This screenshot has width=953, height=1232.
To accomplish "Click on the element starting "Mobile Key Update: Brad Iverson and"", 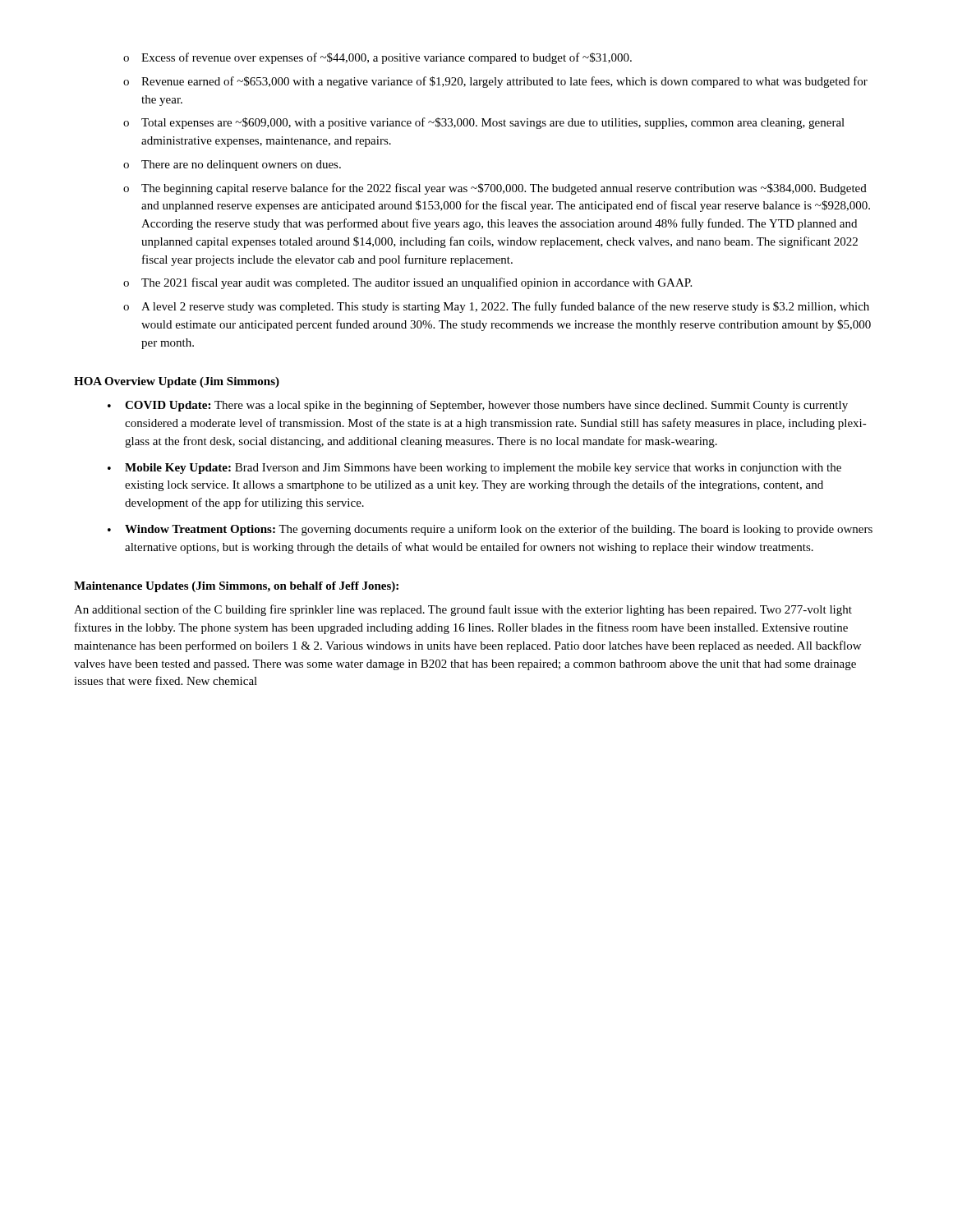I will tap(483, 485).
